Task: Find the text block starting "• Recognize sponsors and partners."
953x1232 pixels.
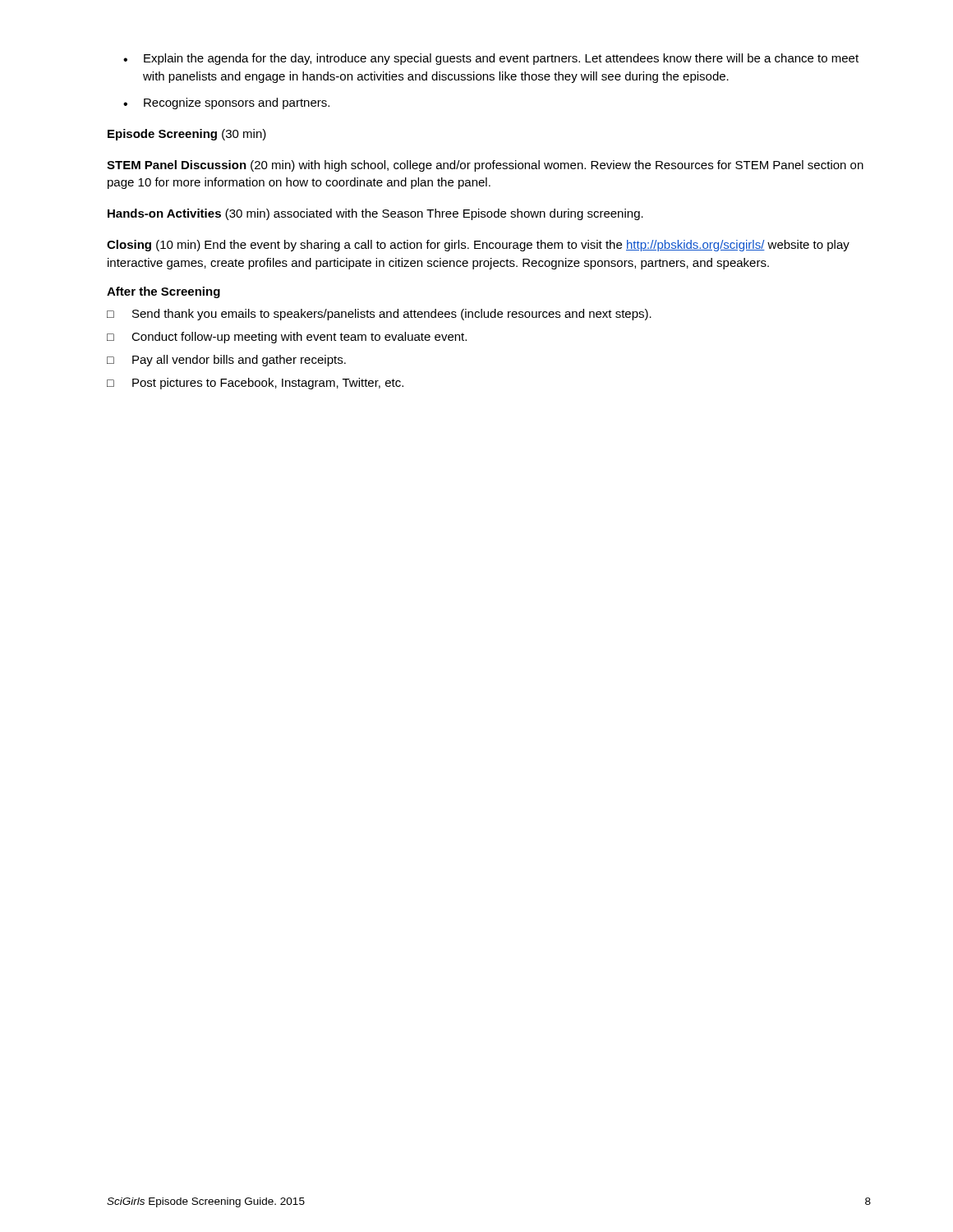Action: [x=226, y=103]
